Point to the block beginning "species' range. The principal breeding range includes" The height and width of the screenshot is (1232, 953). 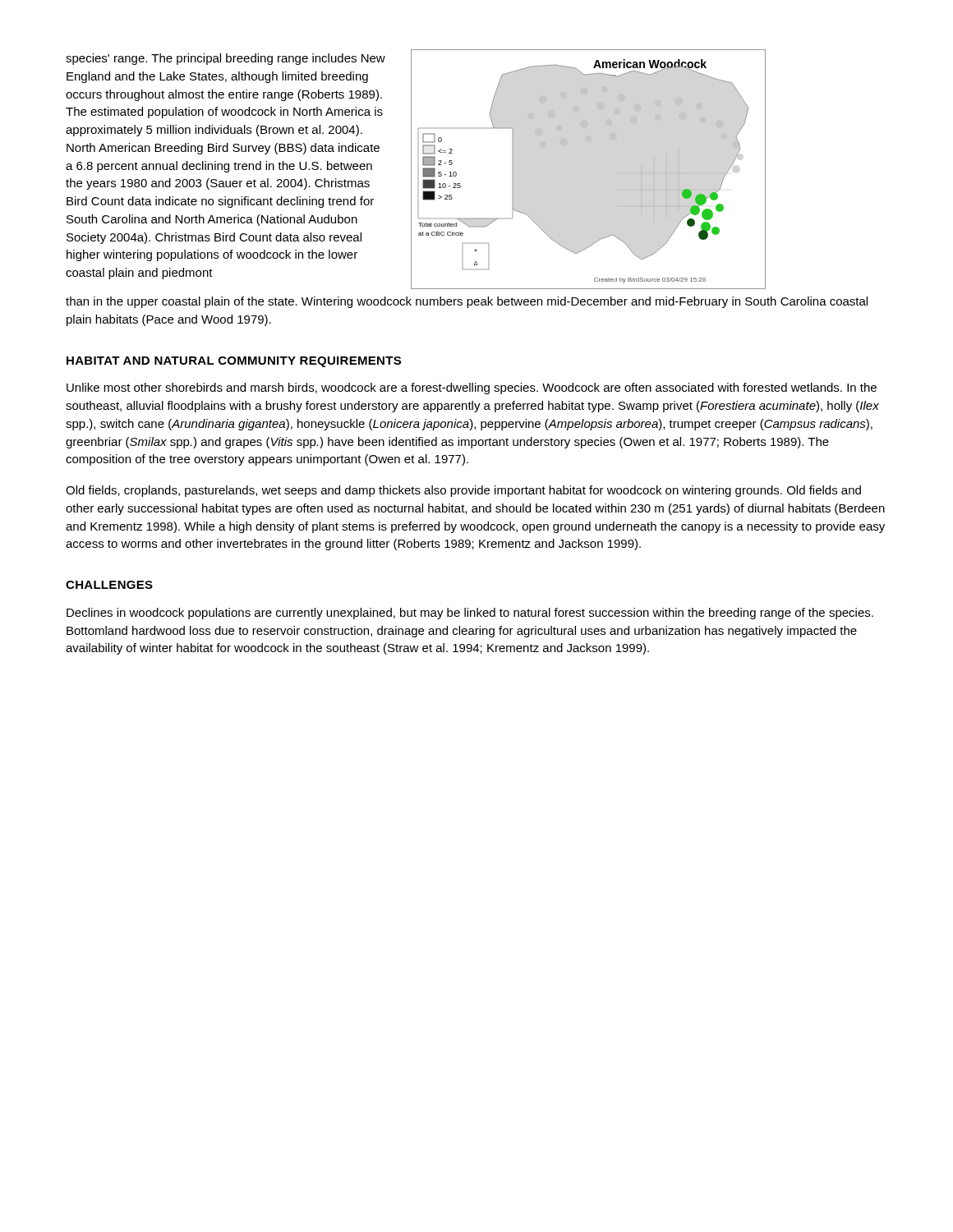tap(225, 165)
